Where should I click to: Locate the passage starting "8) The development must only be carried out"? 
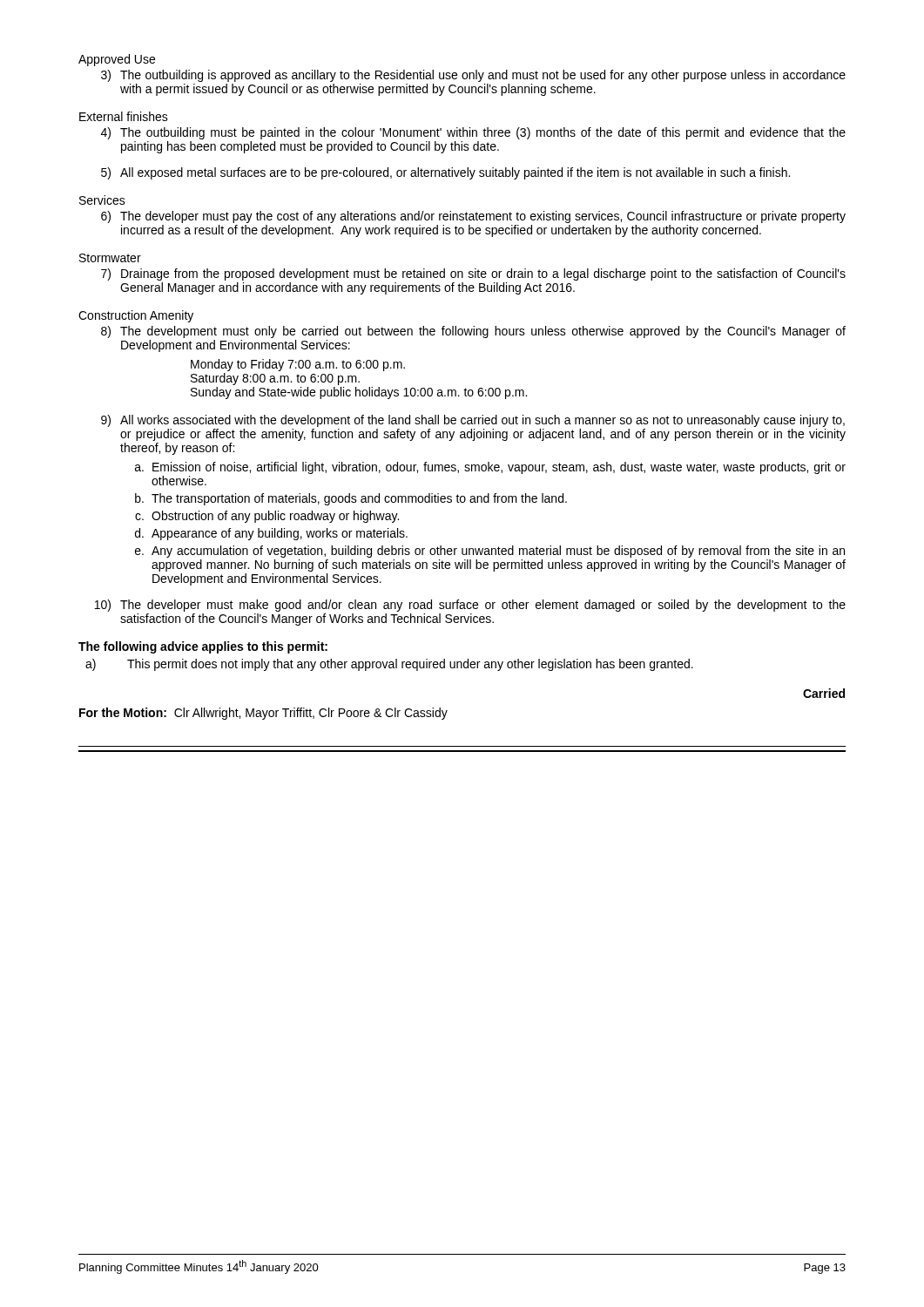pyautogui.click(x=473, y=332)
